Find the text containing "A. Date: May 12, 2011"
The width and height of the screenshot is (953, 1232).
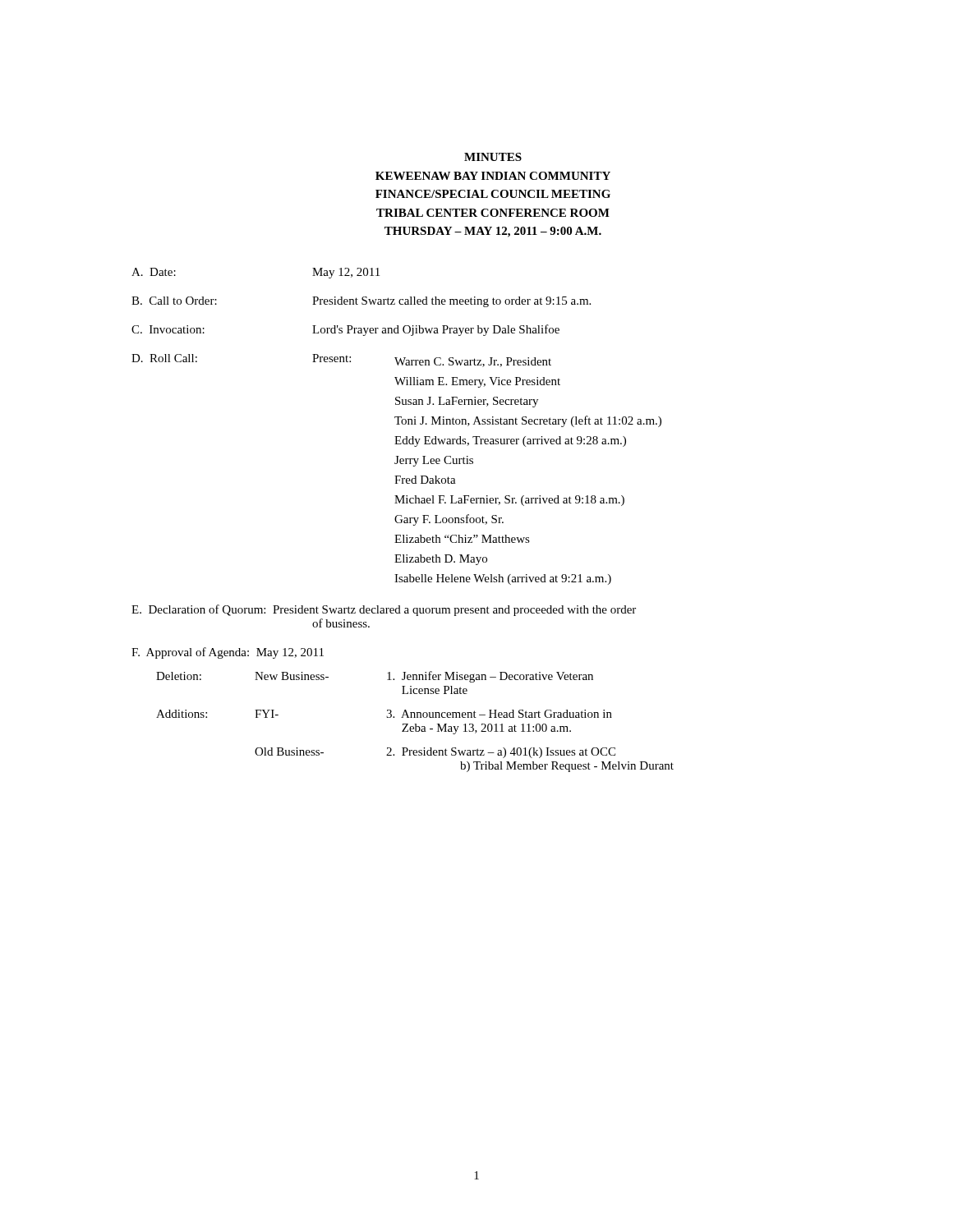point(161,273)
